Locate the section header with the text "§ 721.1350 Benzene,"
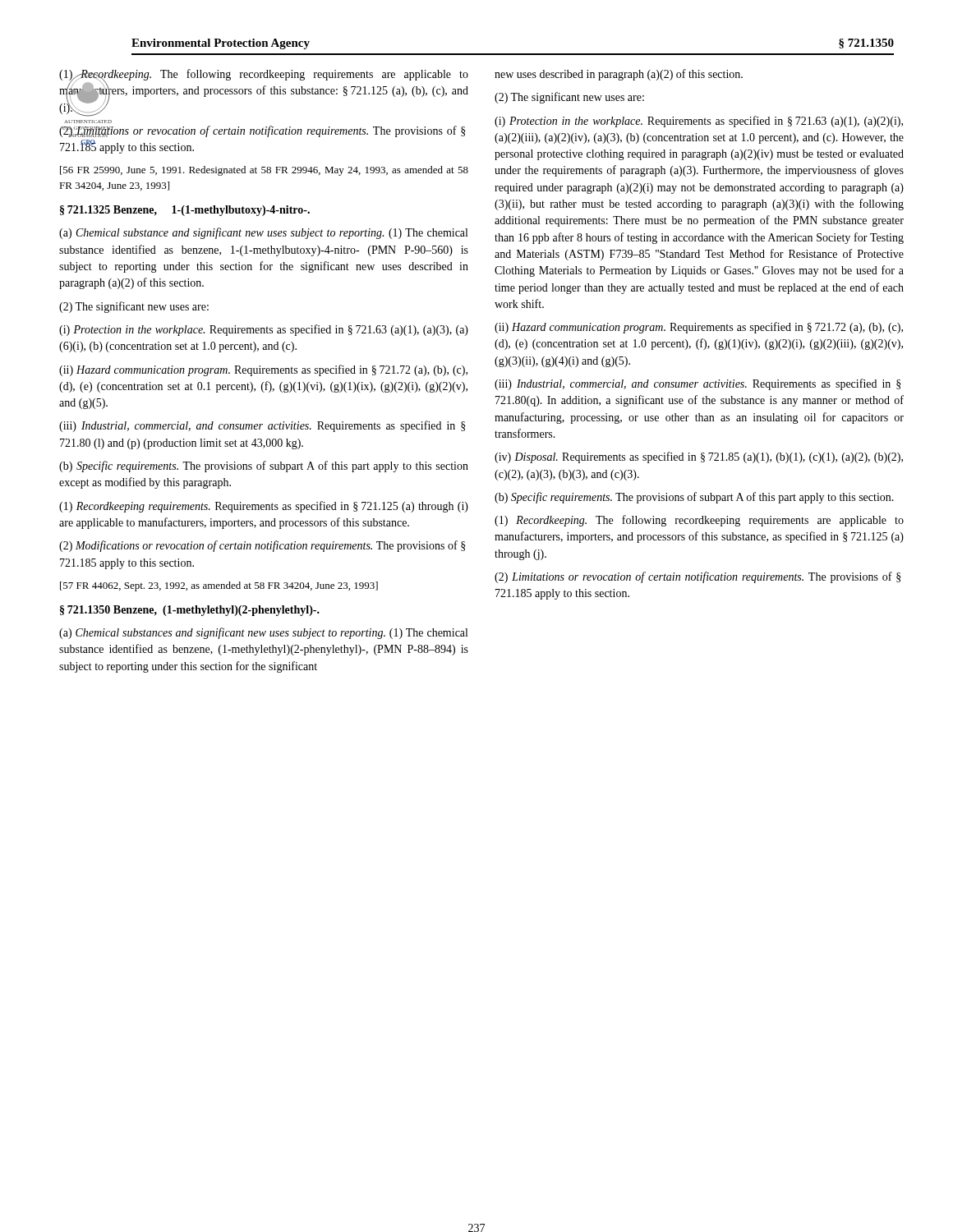953x1232 pixels. pos(264,610)
